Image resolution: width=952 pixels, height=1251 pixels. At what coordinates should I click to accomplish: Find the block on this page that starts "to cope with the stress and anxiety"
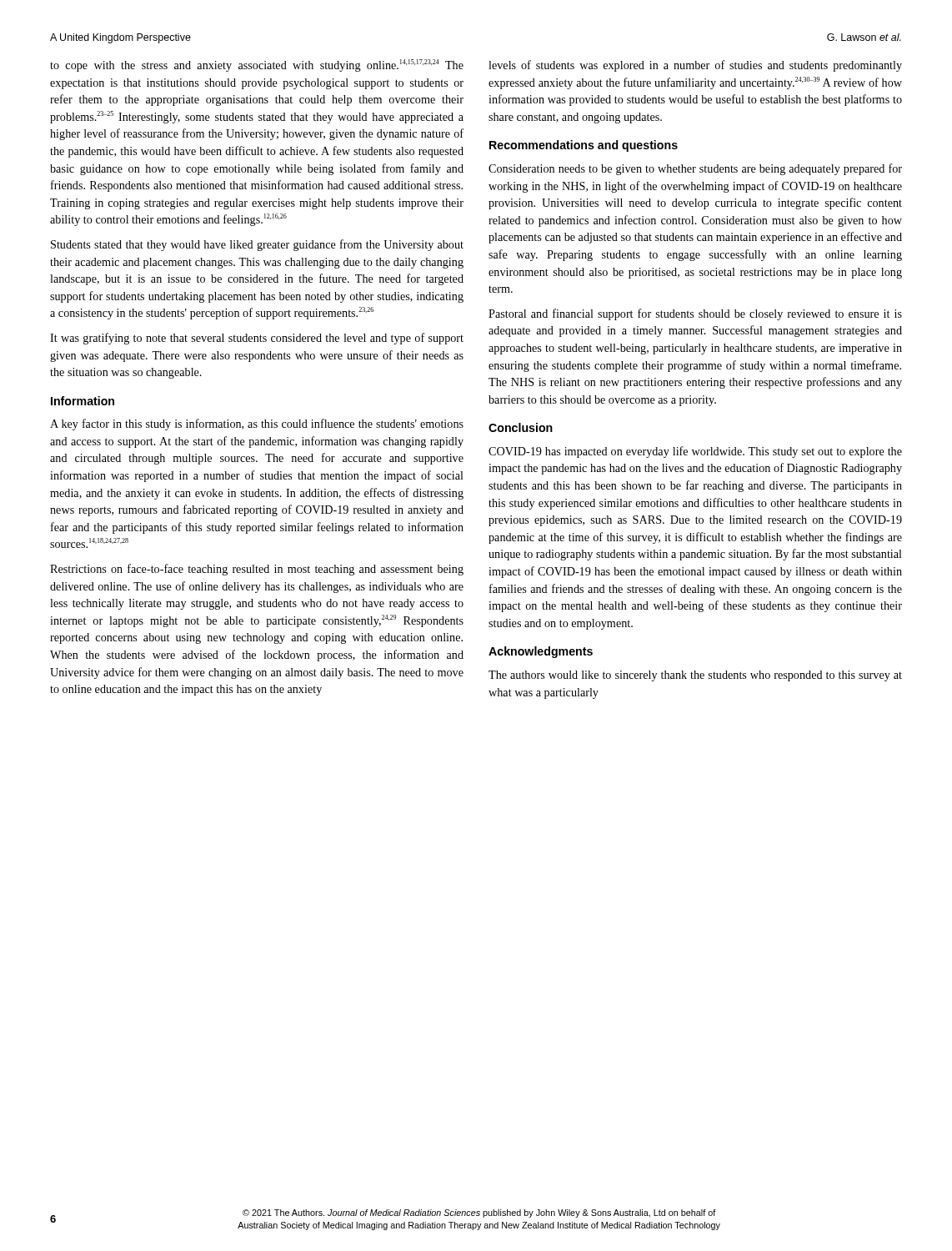point(257,143)
